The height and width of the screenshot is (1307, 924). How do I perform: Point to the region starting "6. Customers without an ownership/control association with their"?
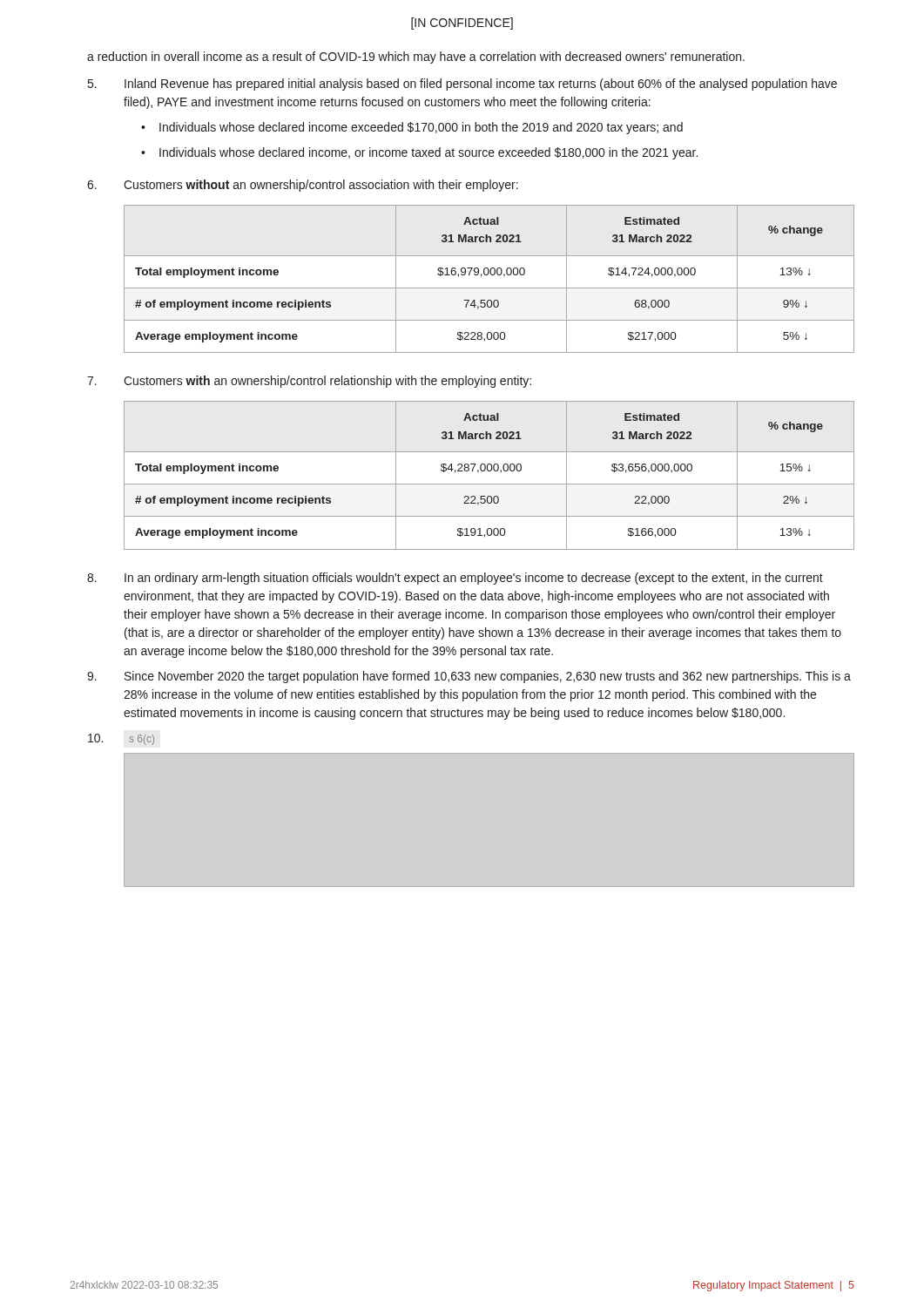click(x=471, y=271)
